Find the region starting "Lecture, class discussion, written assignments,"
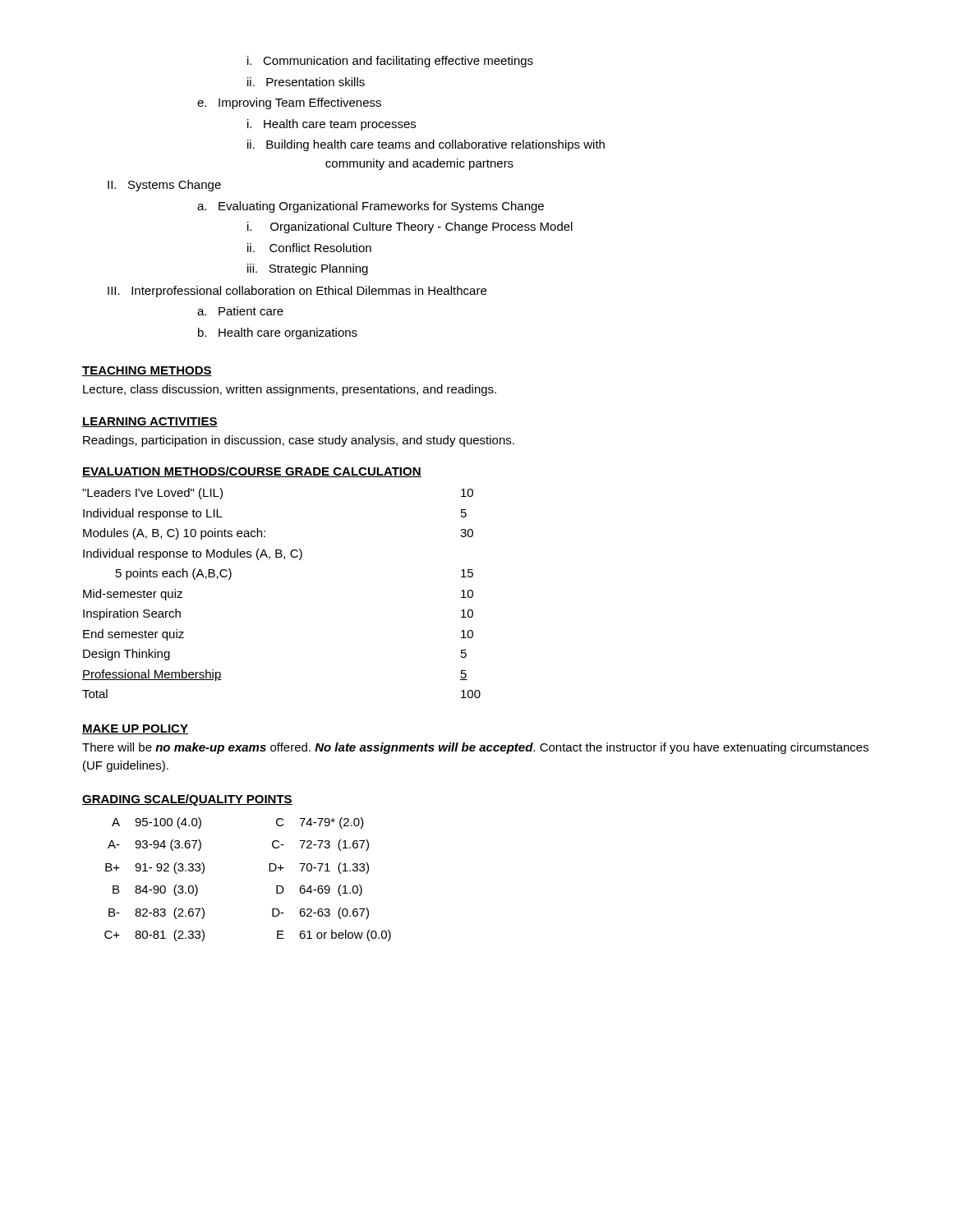953x1232 pixels. pyautogui.click(x=290, y=389)
